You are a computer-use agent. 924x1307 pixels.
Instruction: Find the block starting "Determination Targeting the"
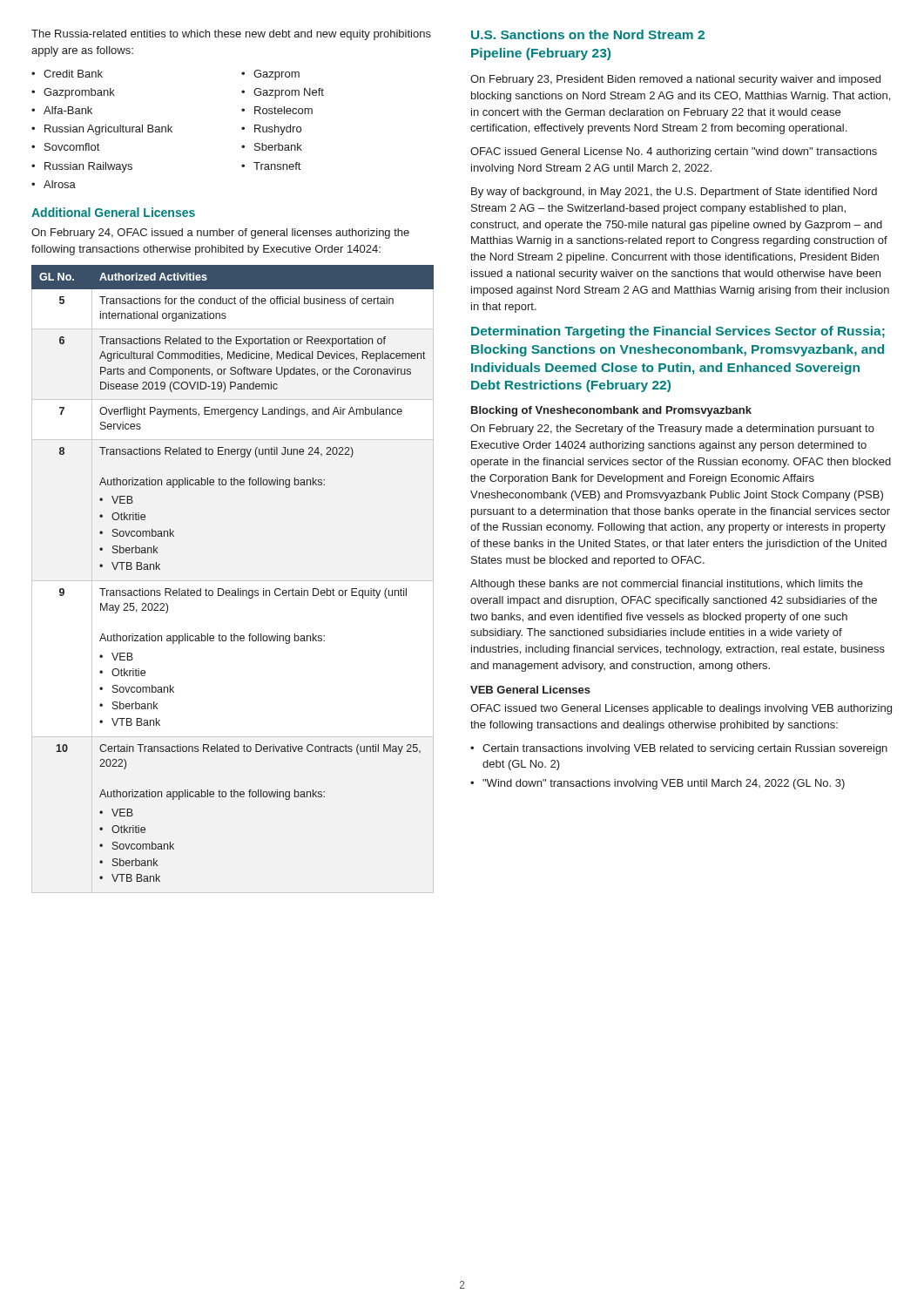click(681, 359)
